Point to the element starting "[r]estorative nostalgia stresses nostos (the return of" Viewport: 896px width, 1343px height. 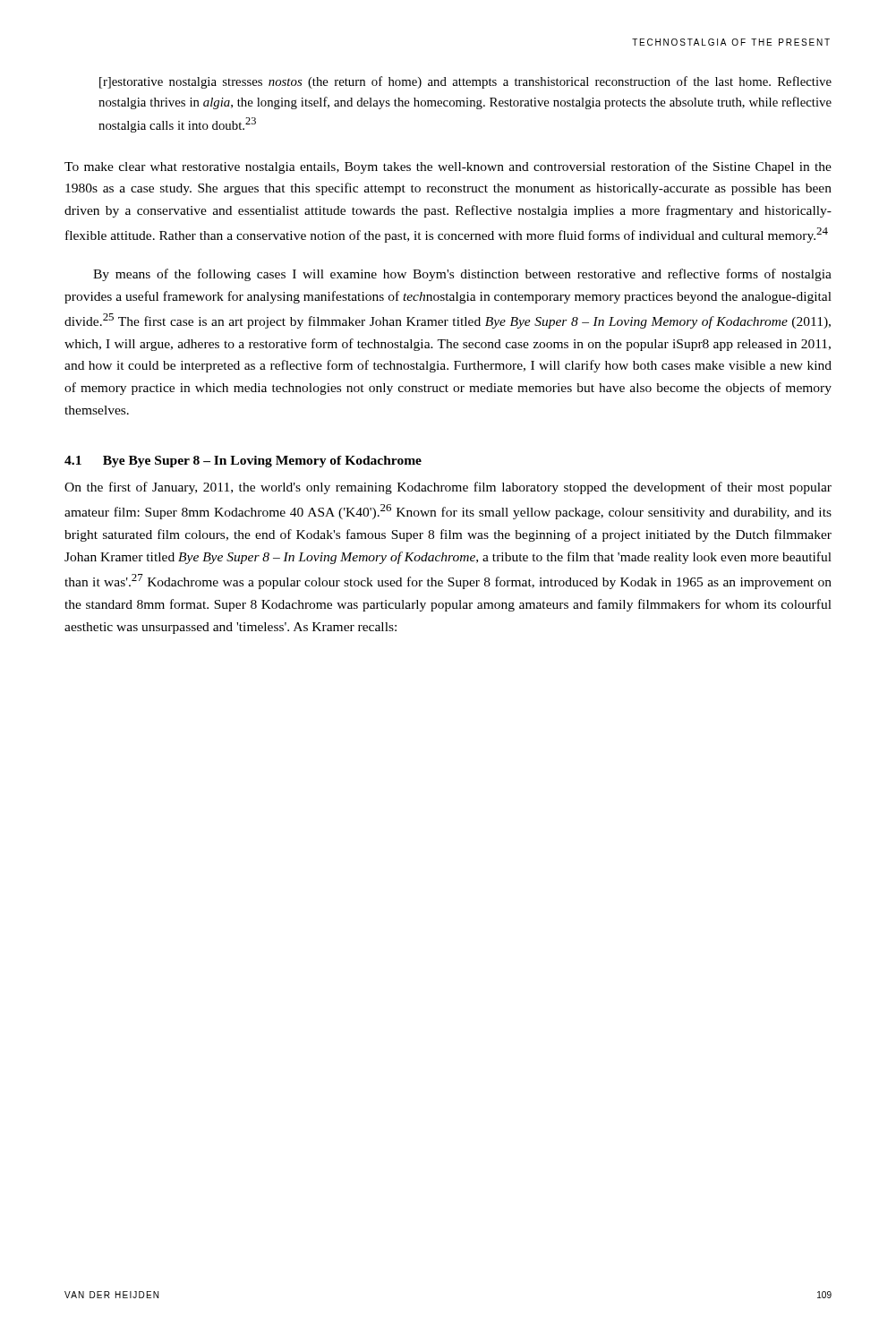pos(465,103)
